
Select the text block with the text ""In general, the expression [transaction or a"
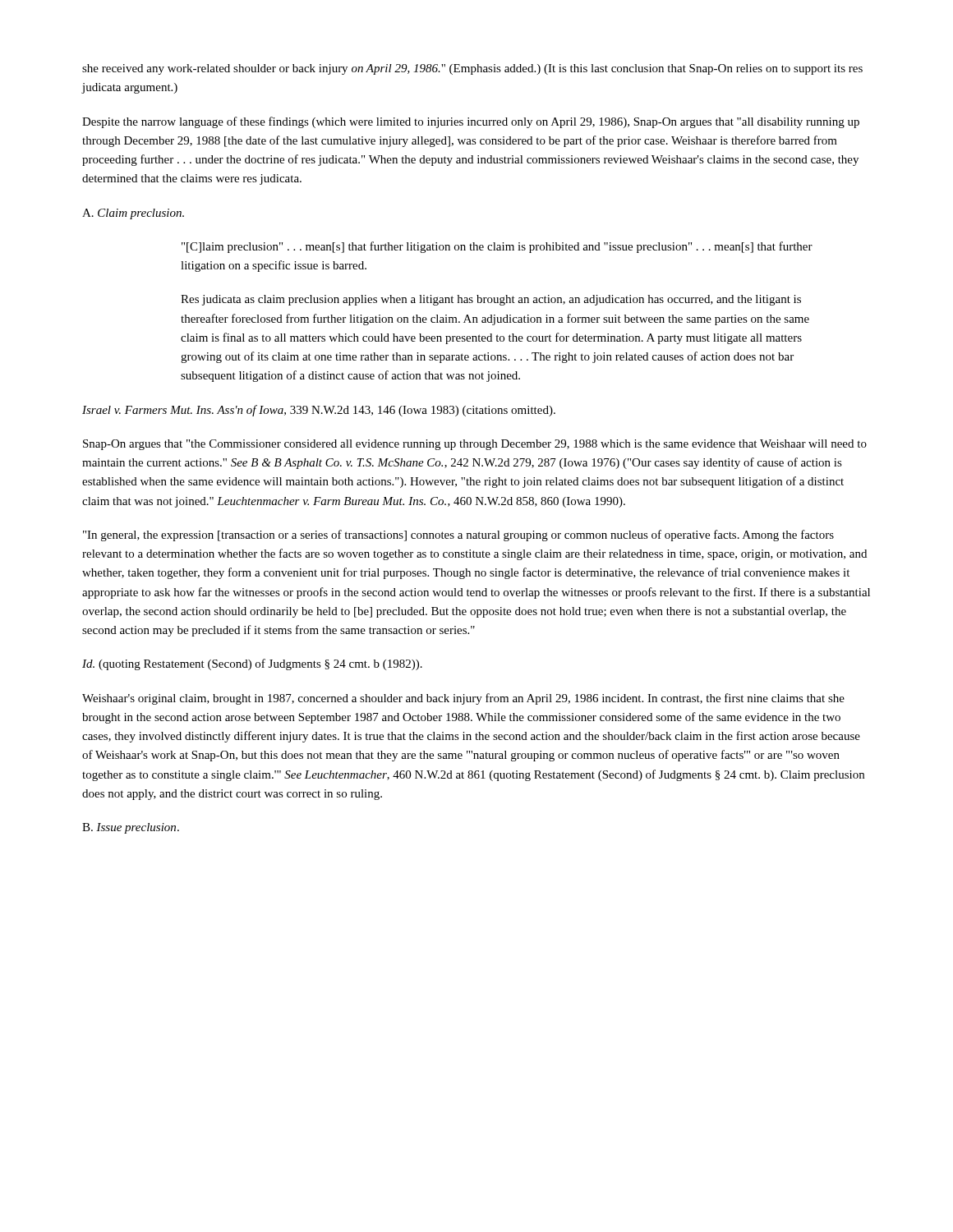coord(476,582)
